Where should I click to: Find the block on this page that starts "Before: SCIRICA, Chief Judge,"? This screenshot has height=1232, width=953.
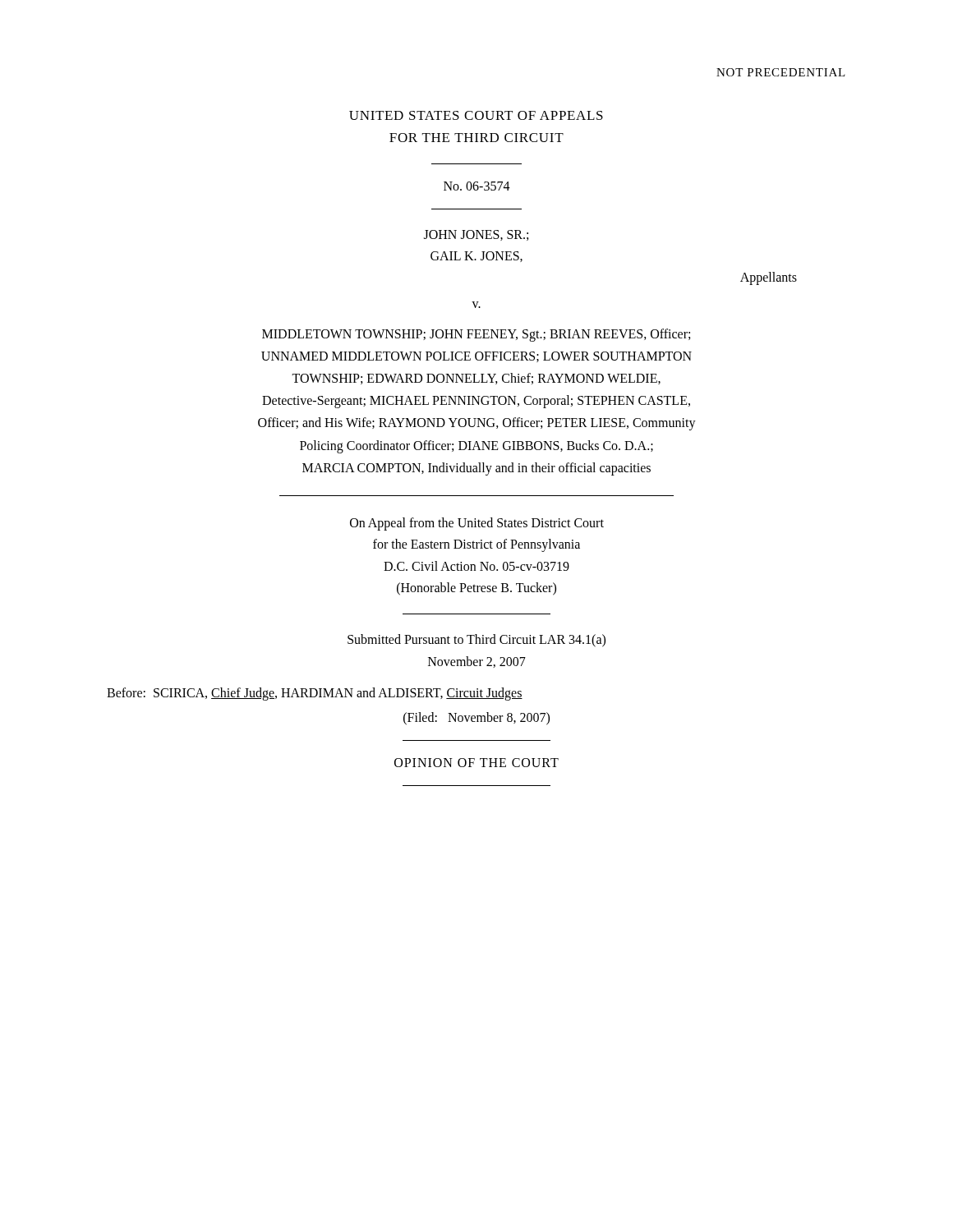pyautogui.click(x=314, y=693)
